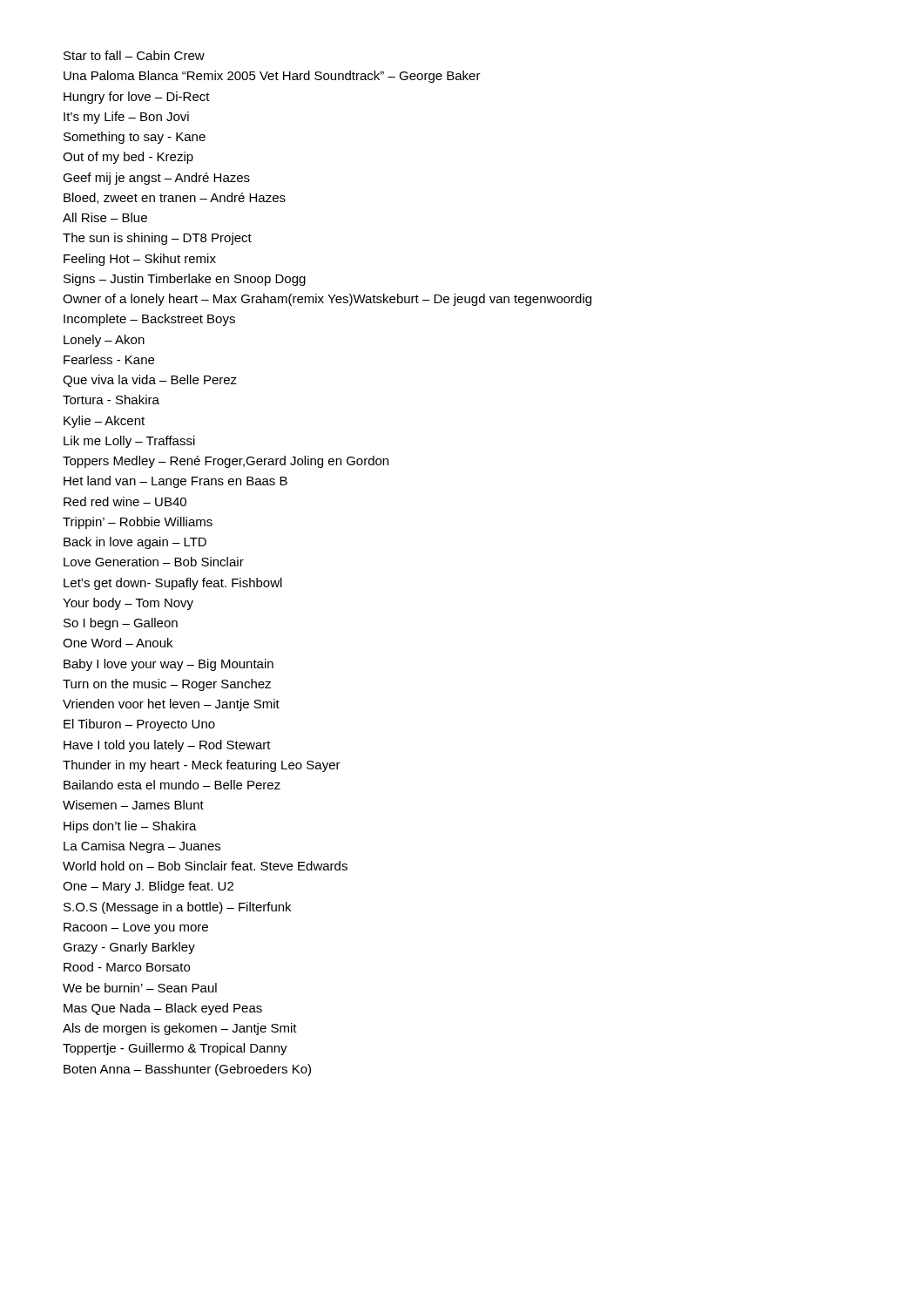The width and height of the screenshot is (924, 1307).
Task: Locate the text "Incomplete – Backstreet Boys"
Action: coord(149,319)
